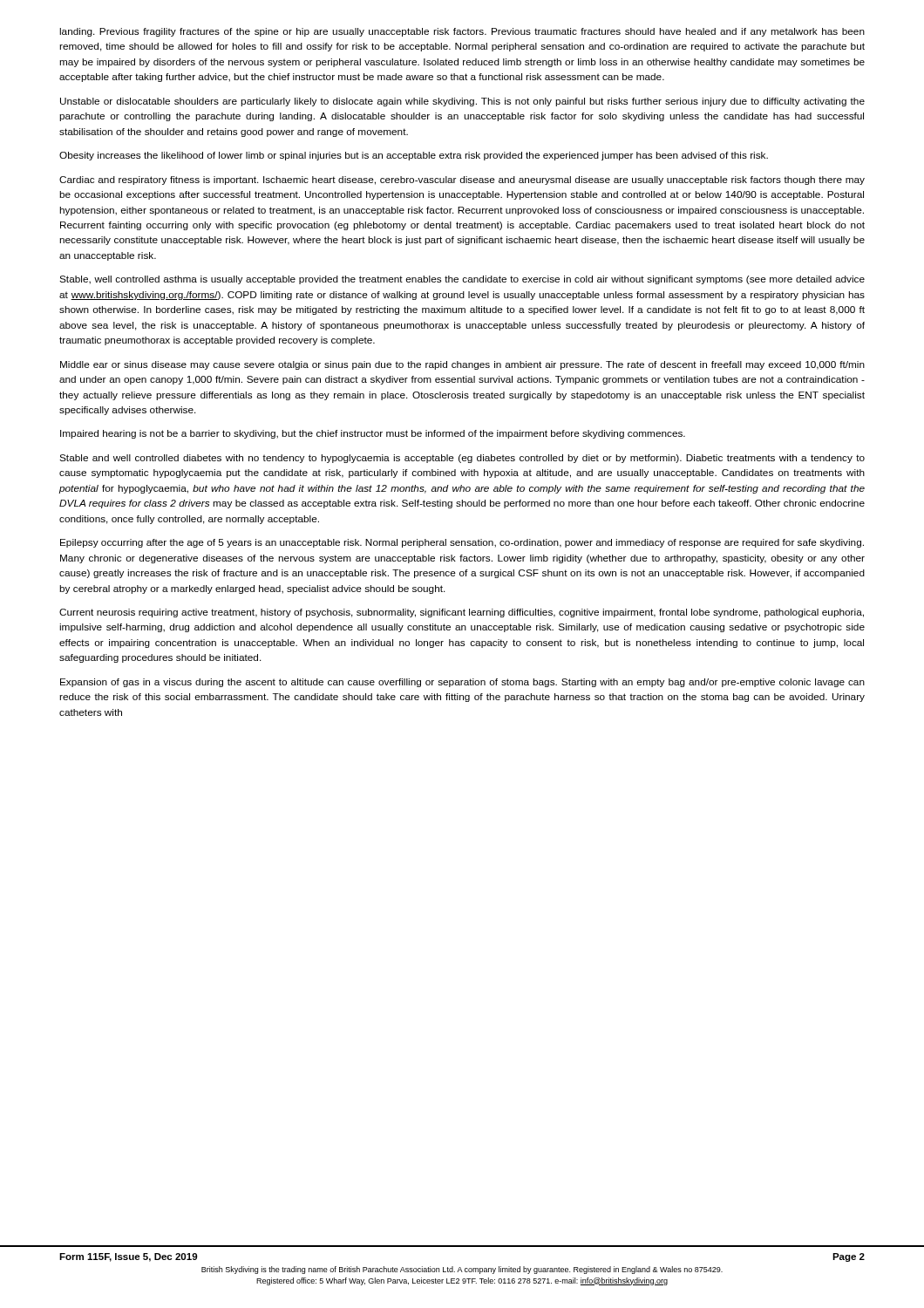Image resolution: width=924 pixels, height=1308 pixels.
Task: Point to the passage starting "British Skydiving is the trading"
Action: coord(462,1275)
